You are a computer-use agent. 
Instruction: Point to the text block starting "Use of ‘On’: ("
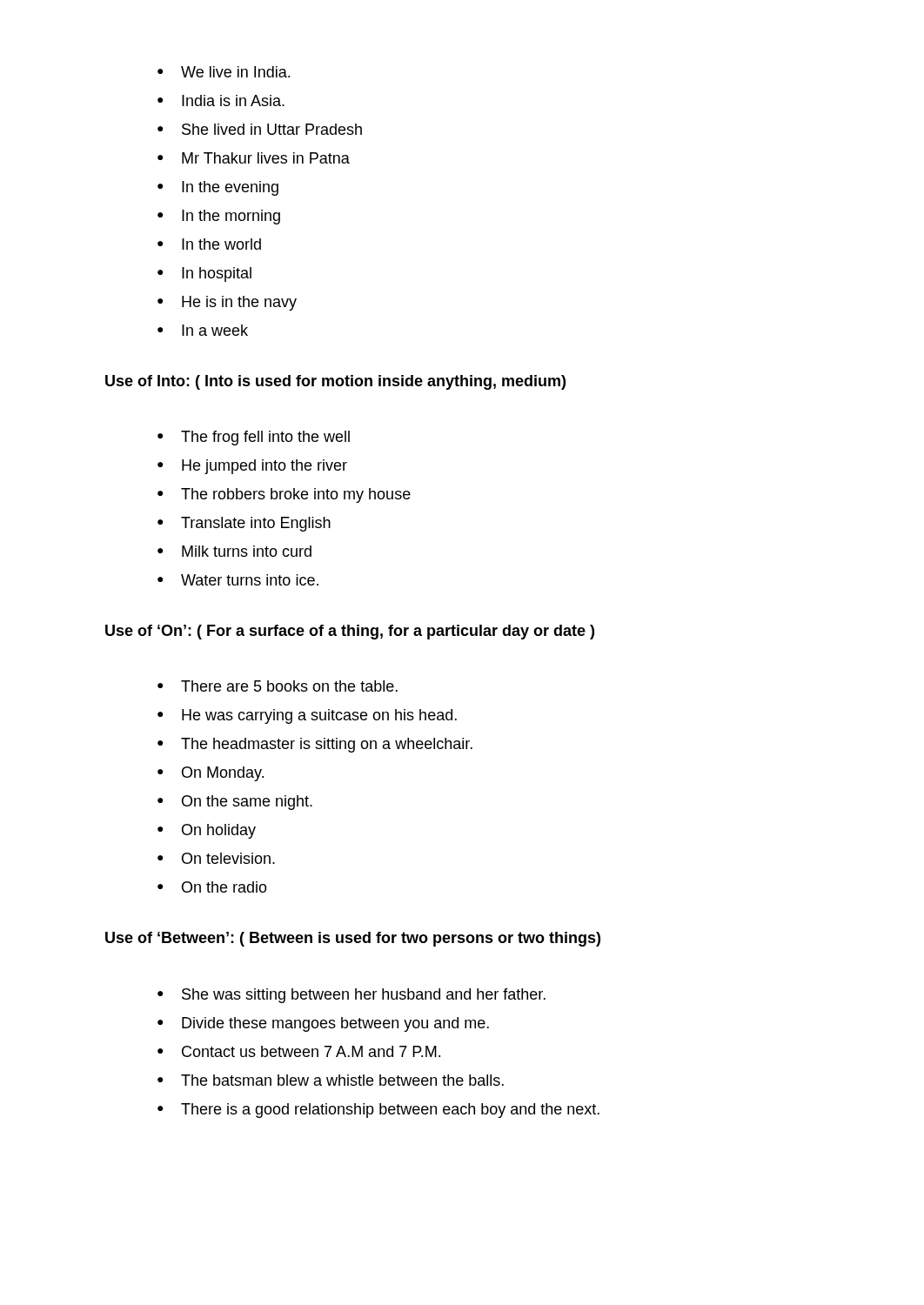[x=350, y=631]
